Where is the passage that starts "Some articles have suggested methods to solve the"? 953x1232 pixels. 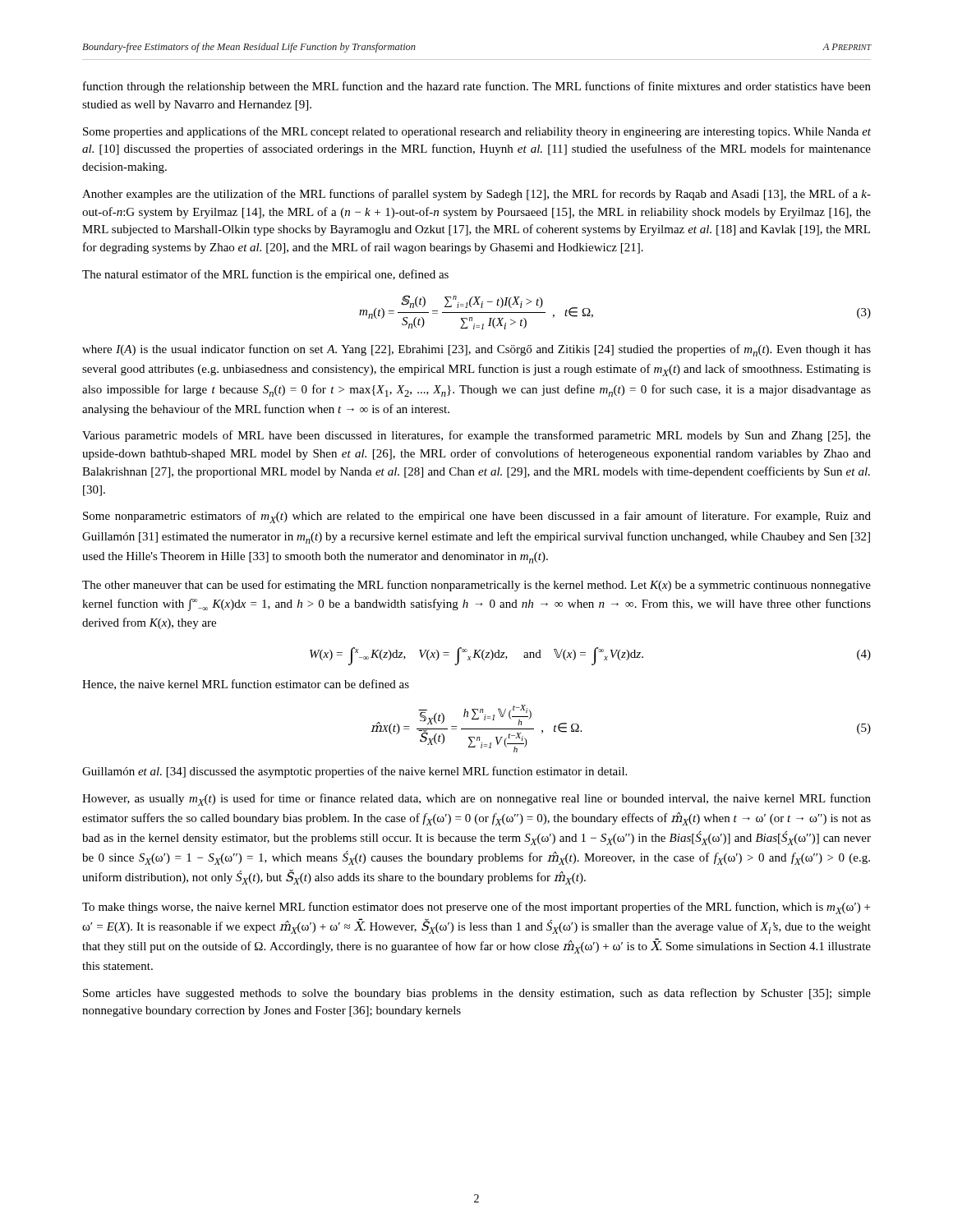tap(476, 1002)
